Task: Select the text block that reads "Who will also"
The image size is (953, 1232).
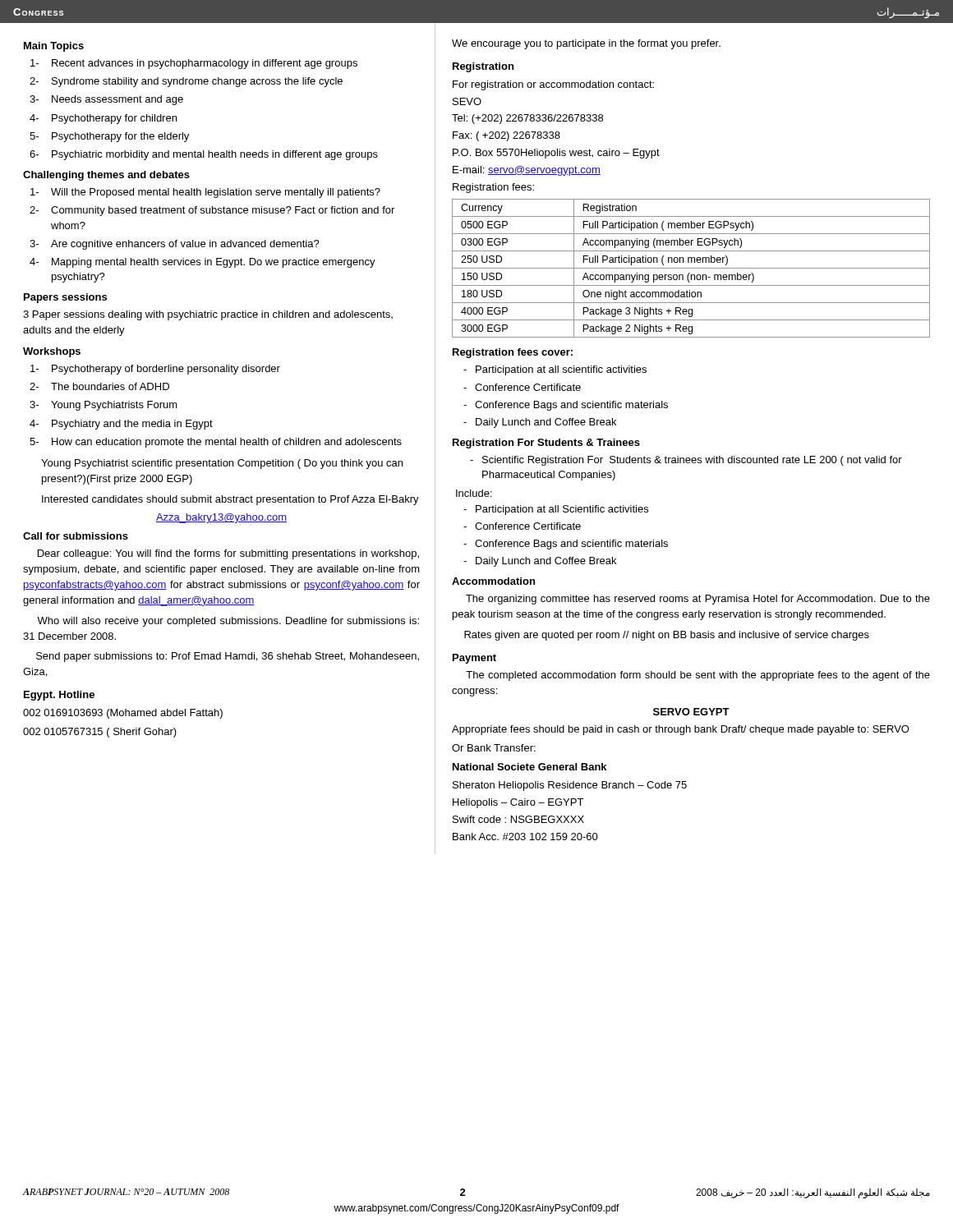Action: (221, 628)
